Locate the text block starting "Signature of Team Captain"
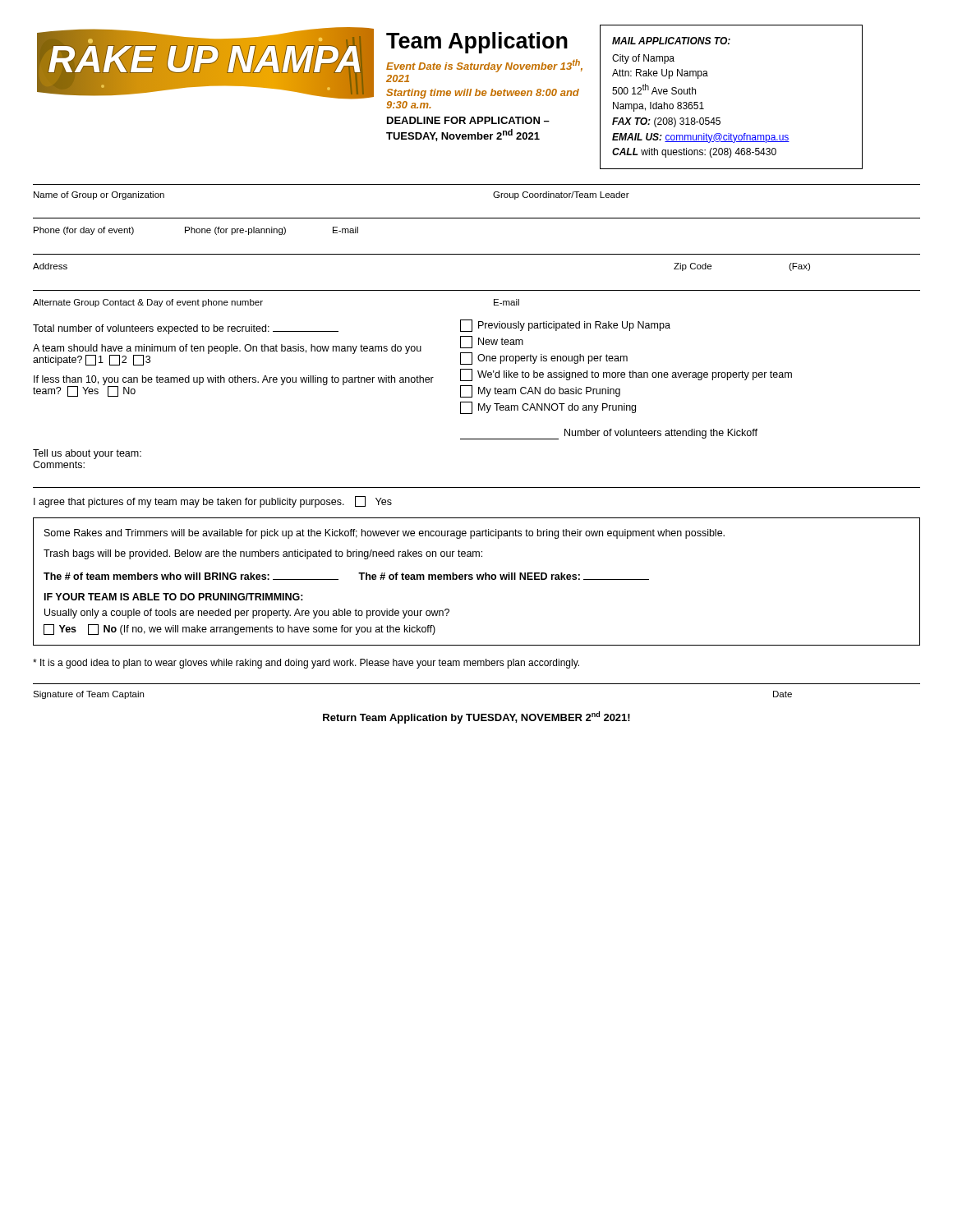953x1232 pixels. pos(89,694)
